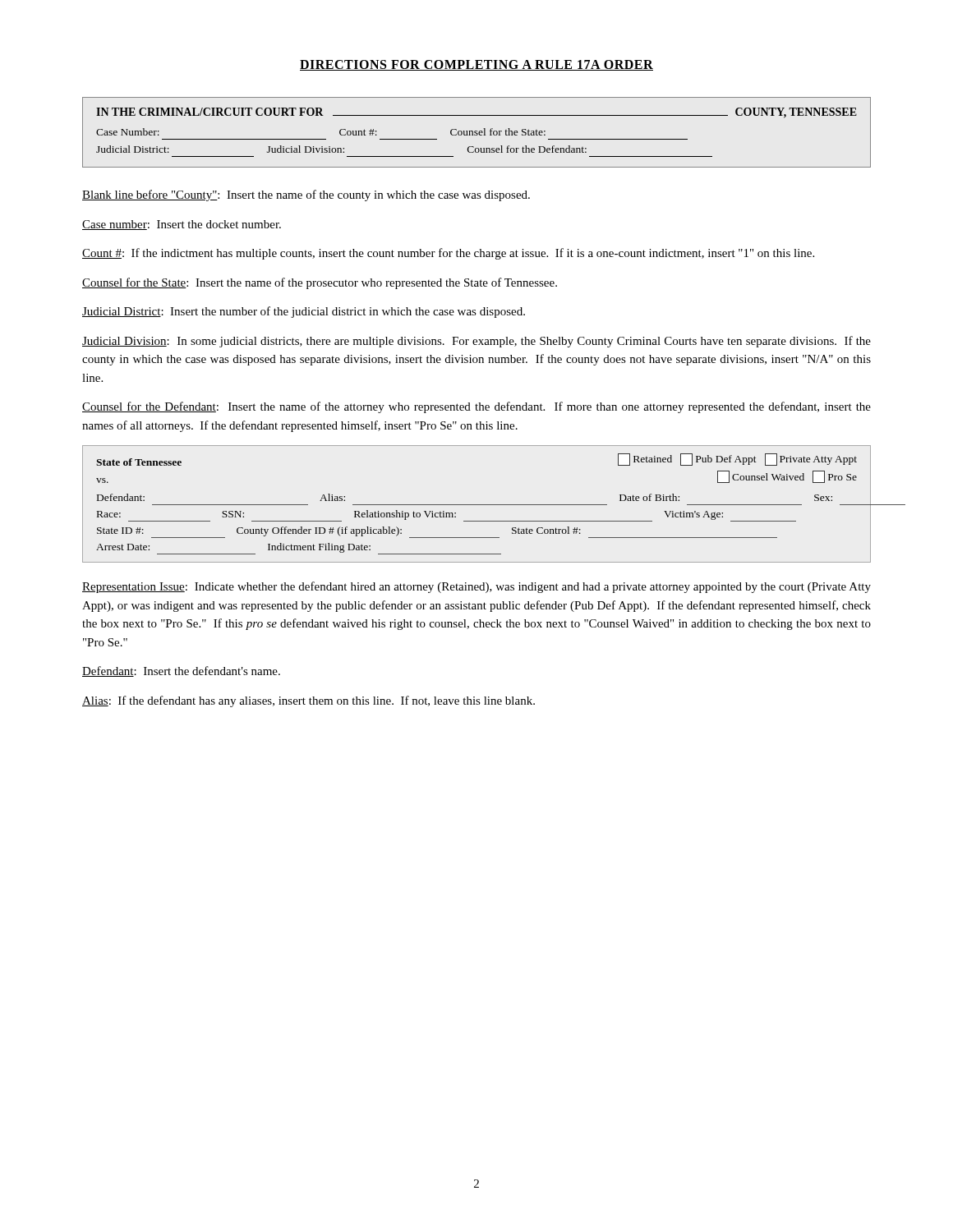Find the passage starting "Case number: Insert"
Viewport: 953px width, 1232px height.
182,224
